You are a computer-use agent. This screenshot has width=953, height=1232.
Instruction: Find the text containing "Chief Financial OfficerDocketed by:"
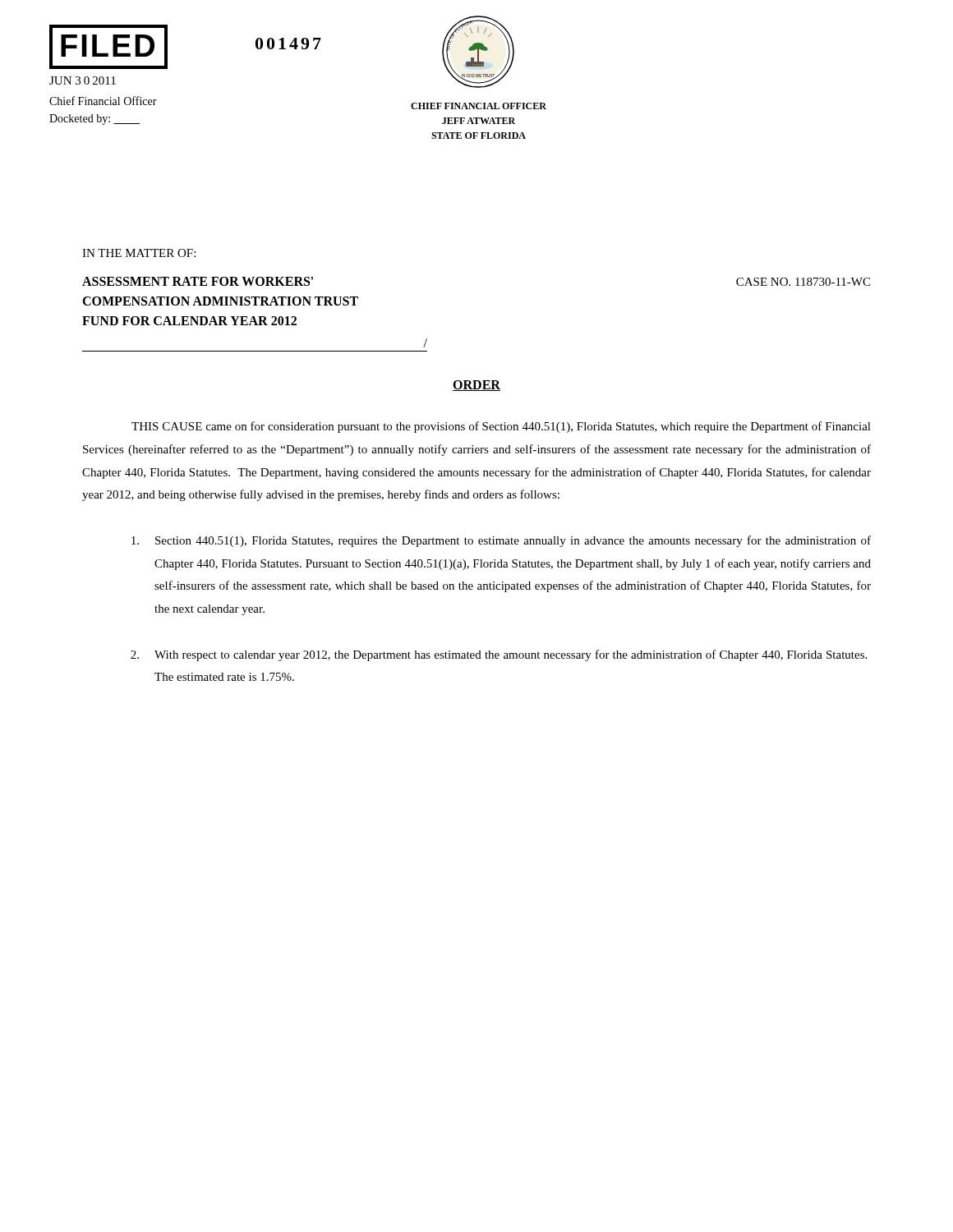click(103, 110)
